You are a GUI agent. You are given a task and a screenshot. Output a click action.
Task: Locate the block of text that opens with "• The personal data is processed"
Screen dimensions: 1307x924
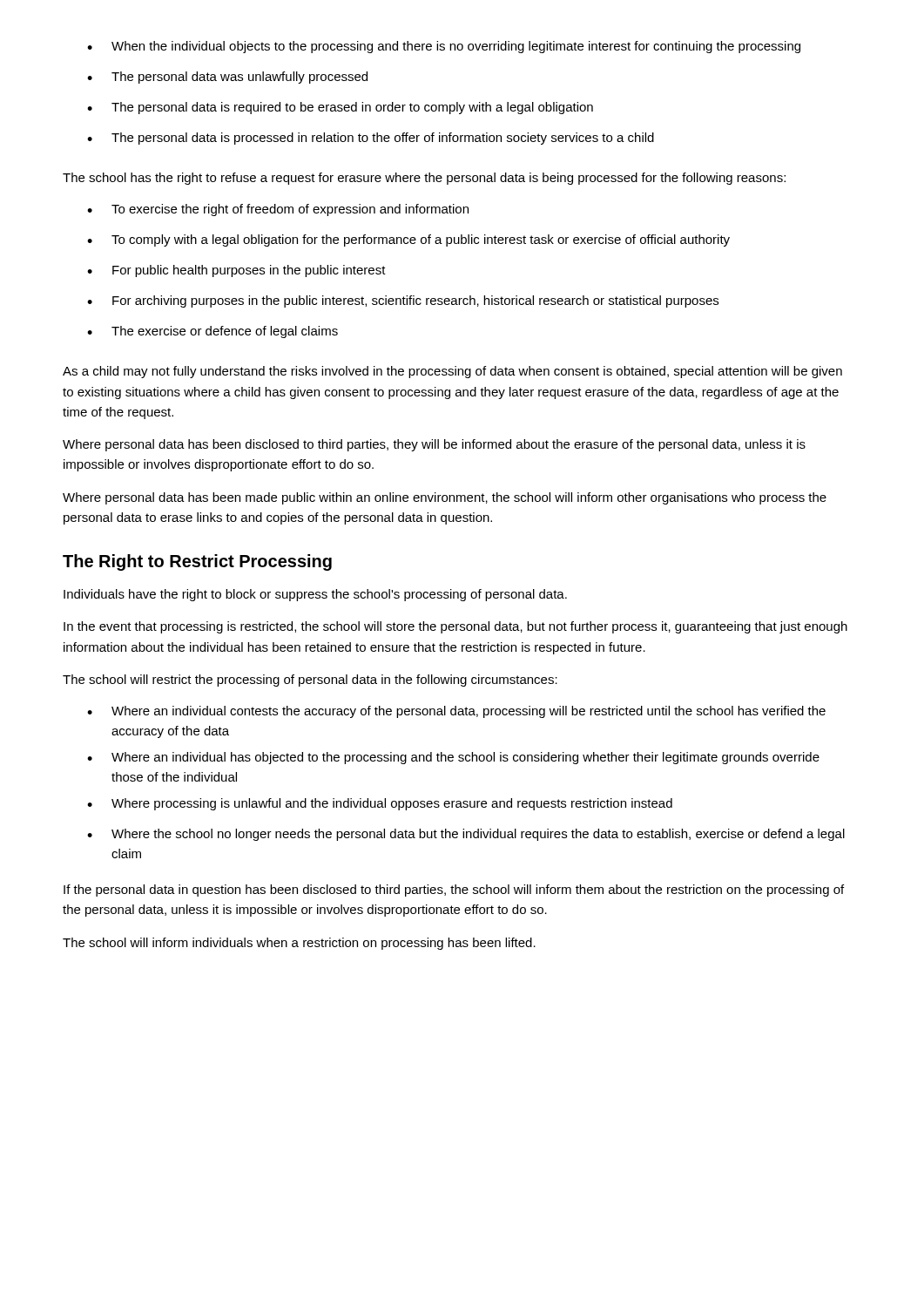point(471,140)
